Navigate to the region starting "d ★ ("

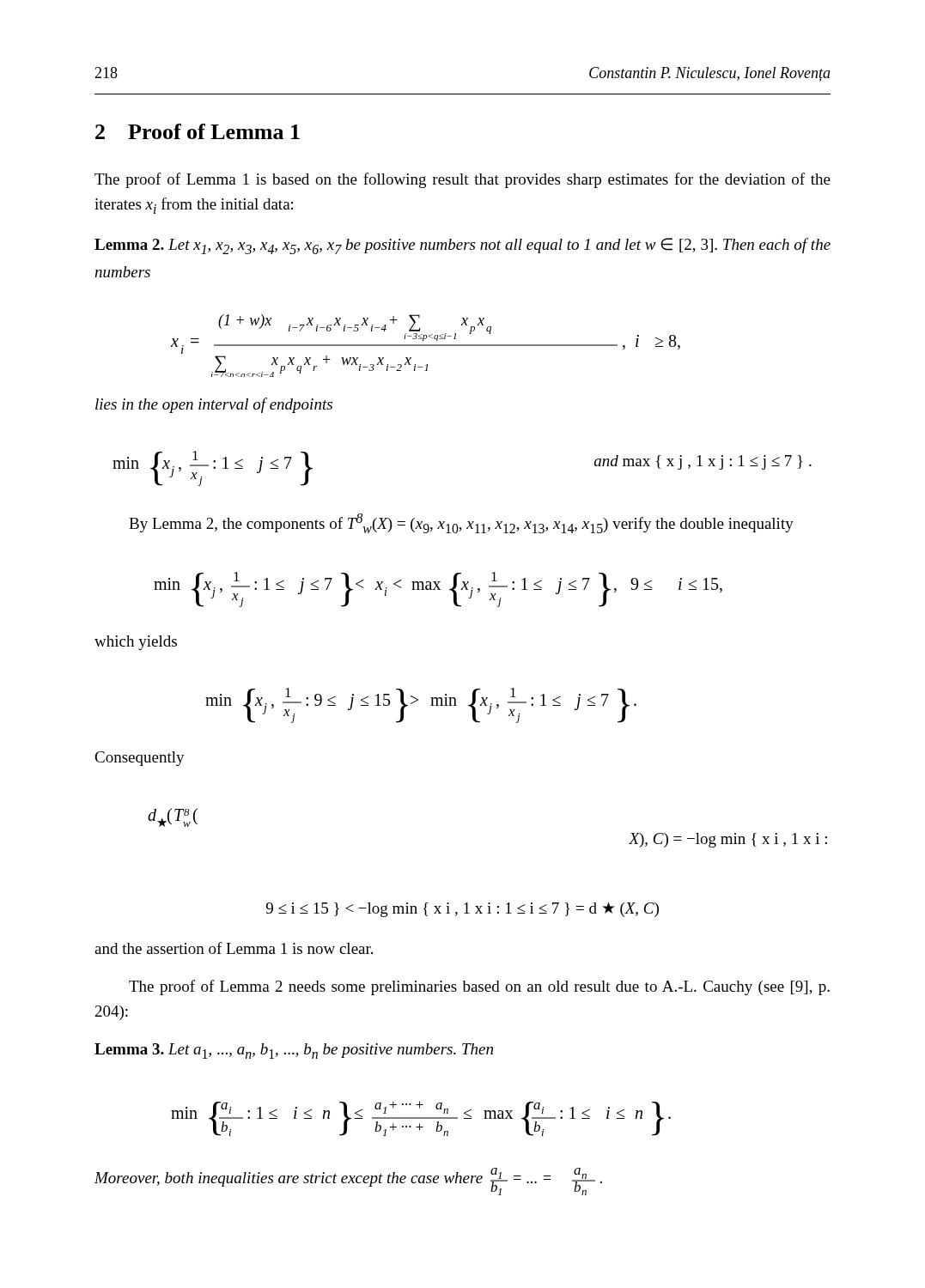click(173, 817)
